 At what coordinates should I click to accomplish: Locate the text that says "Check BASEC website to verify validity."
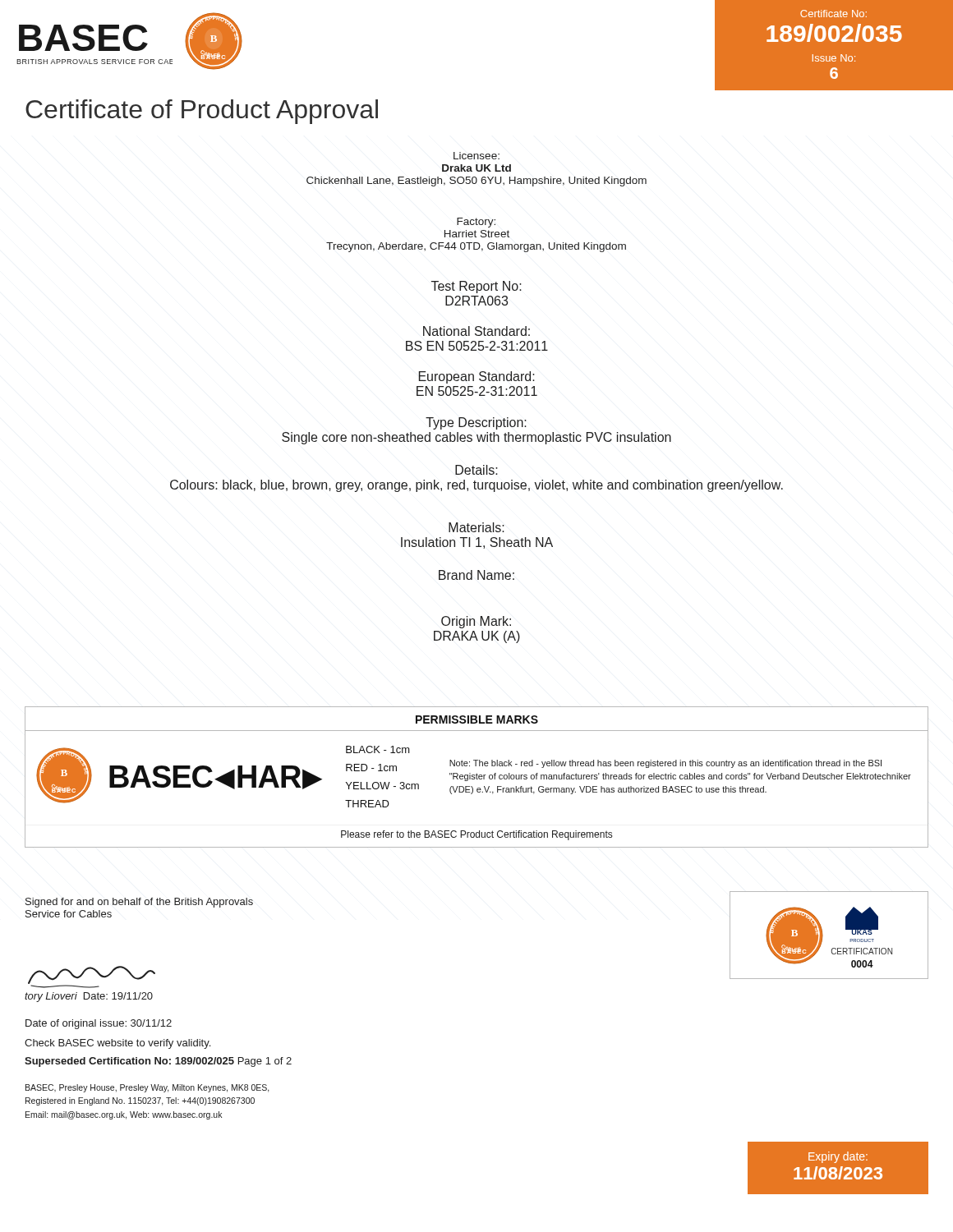(118, 1043)
